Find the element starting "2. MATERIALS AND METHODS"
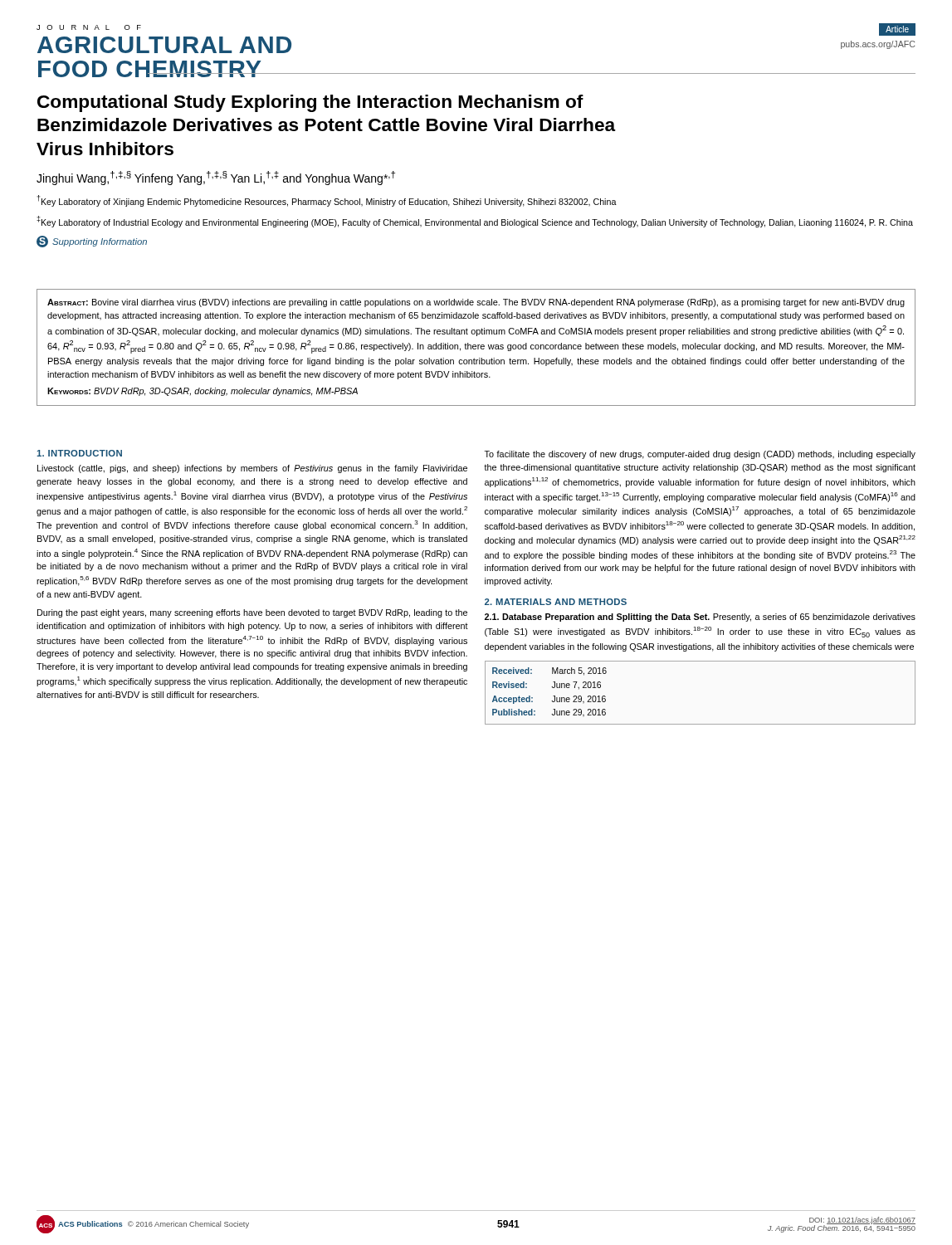952x1245 pixels. click(x=556, y=602)
